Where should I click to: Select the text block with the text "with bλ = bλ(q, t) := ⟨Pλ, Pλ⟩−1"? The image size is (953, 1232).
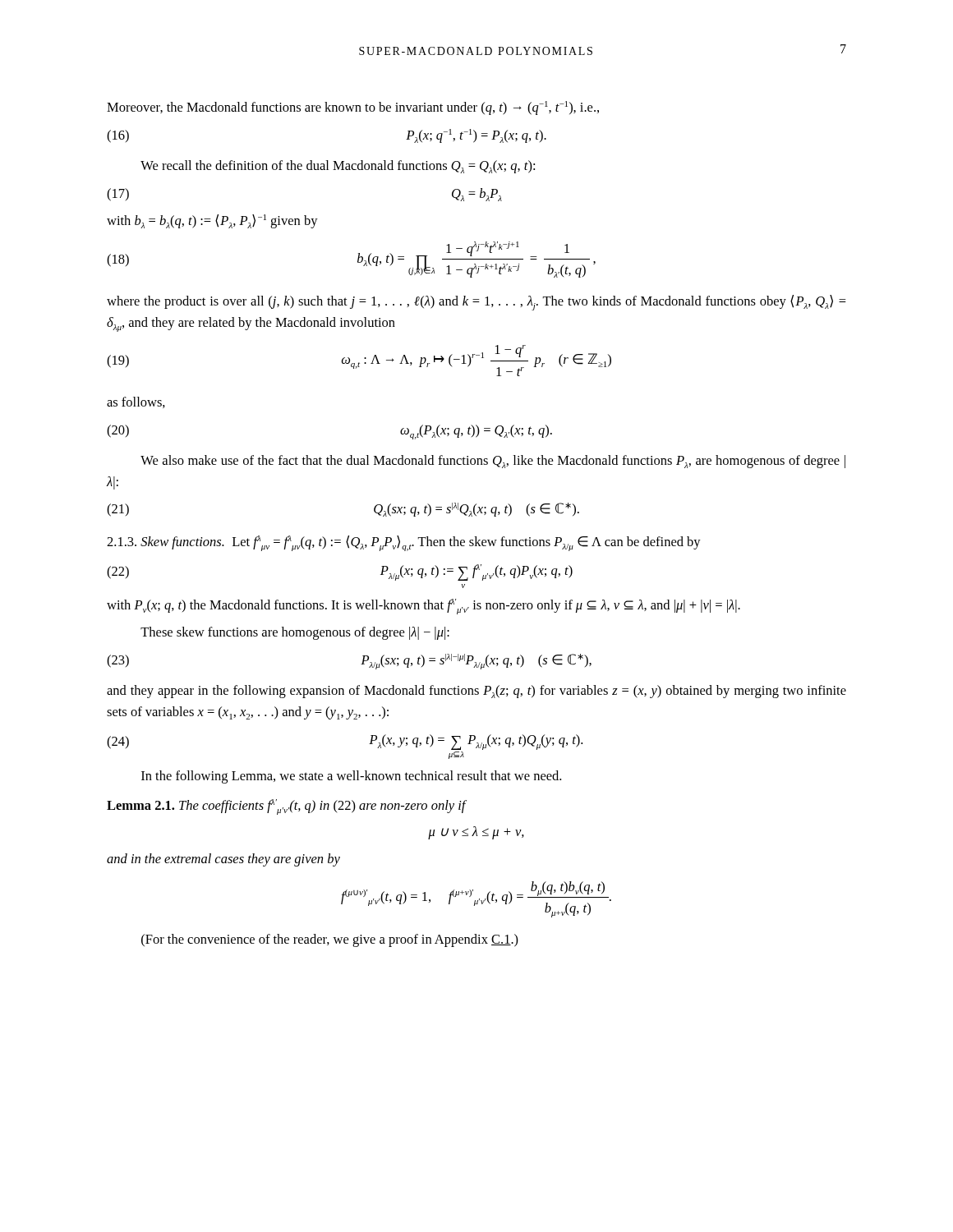pyautogui.click(x=212, y=221)
